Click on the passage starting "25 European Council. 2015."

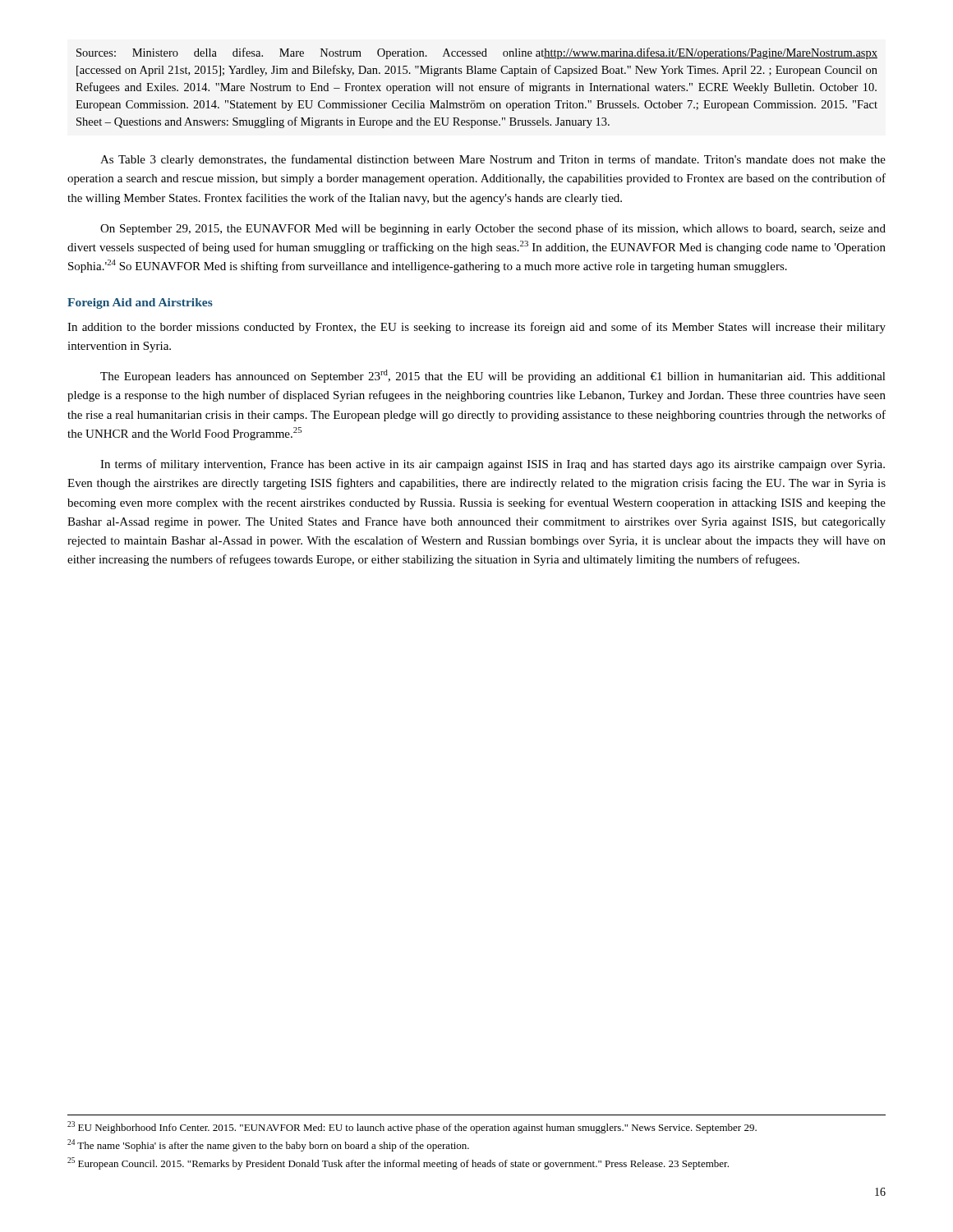tap(398, 1163)
